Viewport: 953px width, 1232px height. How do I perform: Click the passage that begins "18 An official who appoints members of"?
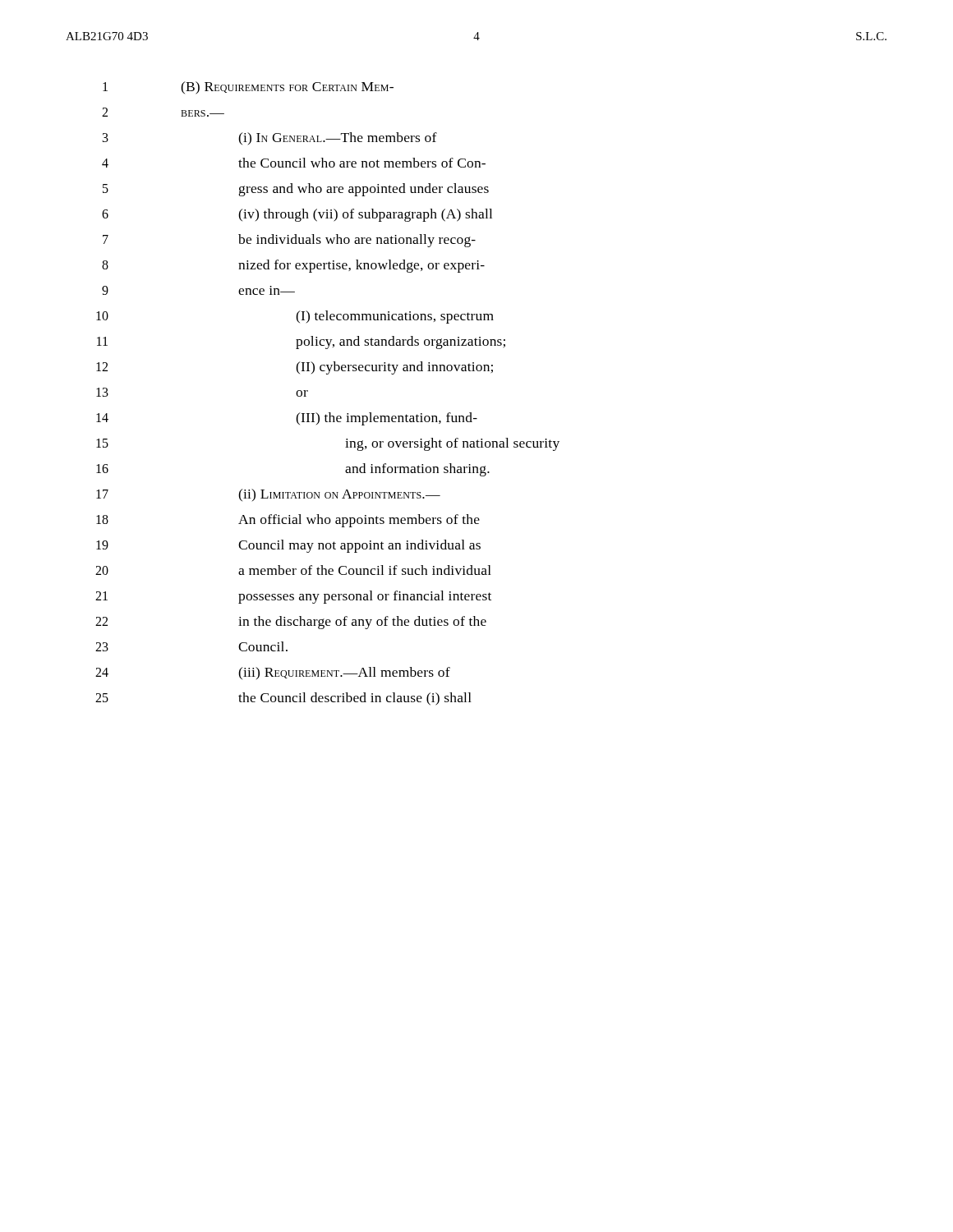click(x=476, y=519)
